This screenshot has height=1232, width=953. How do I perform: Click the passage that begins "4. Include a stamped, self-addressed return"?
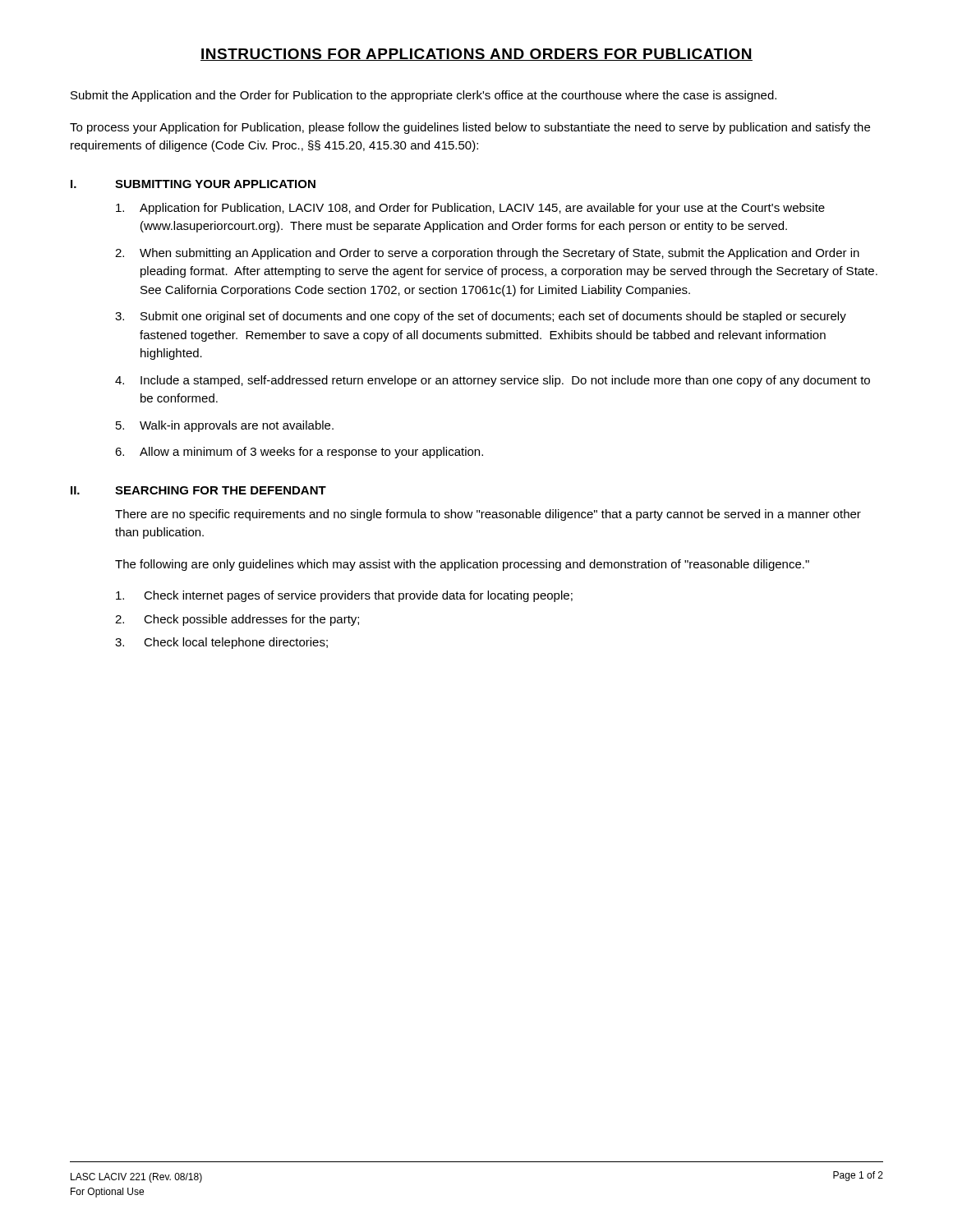coord(499,389)
